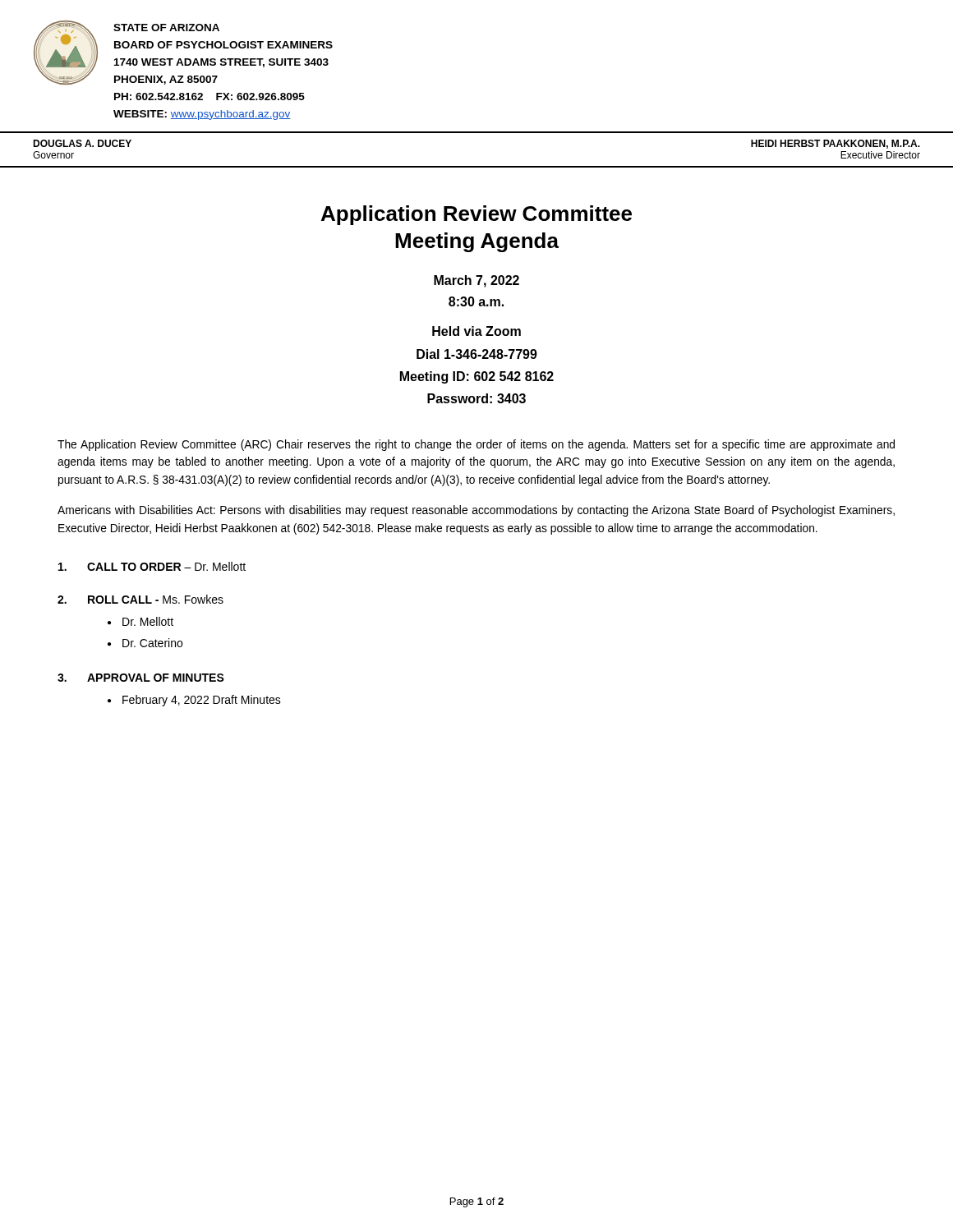Find the list item containing "CALL TO ORDER – Dr."
Screen dimensions: 1232x953
(x=152, y=567)
